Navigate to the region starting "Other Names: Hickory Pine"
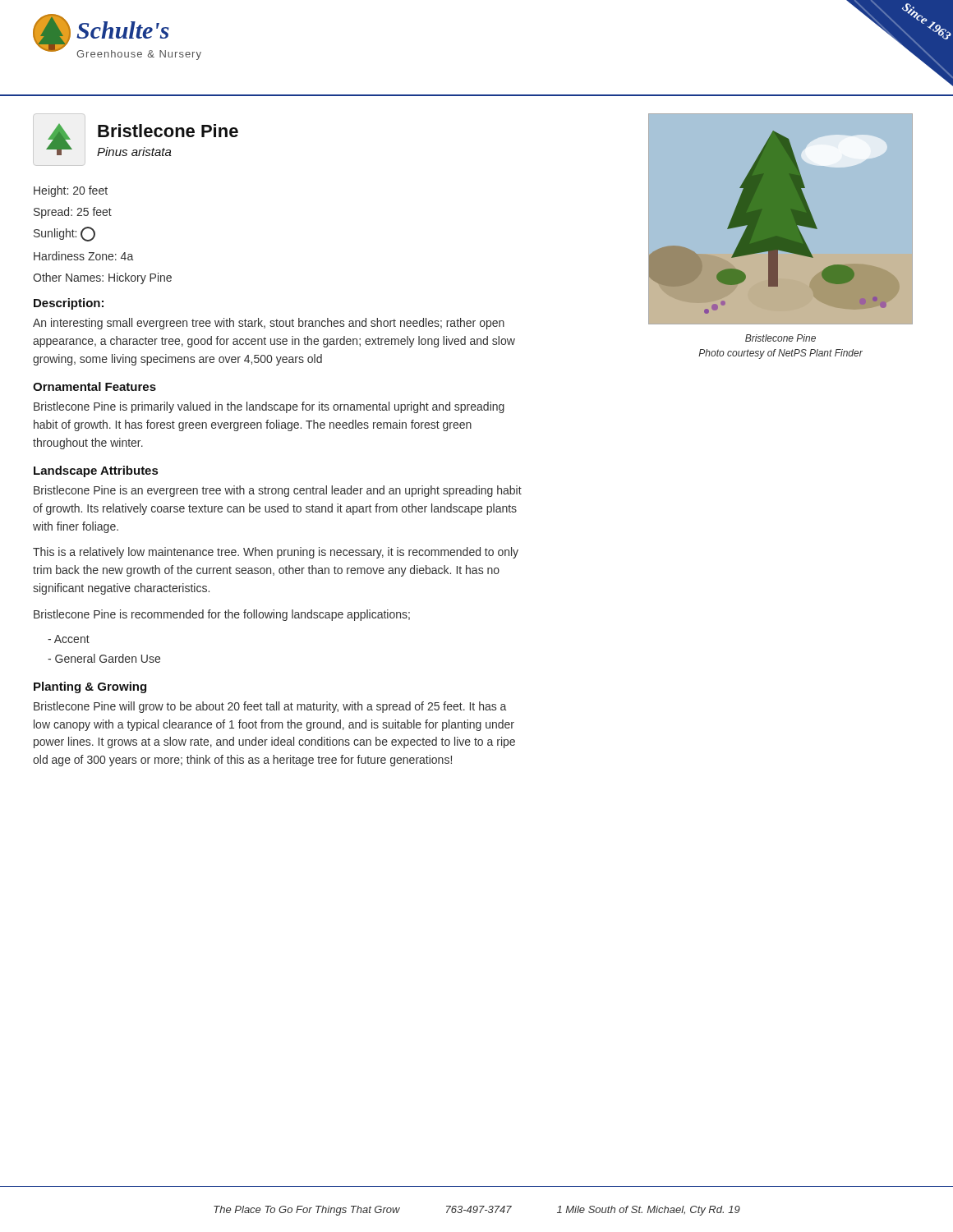This screenshot has height=1232, width=953. [103, 278]
